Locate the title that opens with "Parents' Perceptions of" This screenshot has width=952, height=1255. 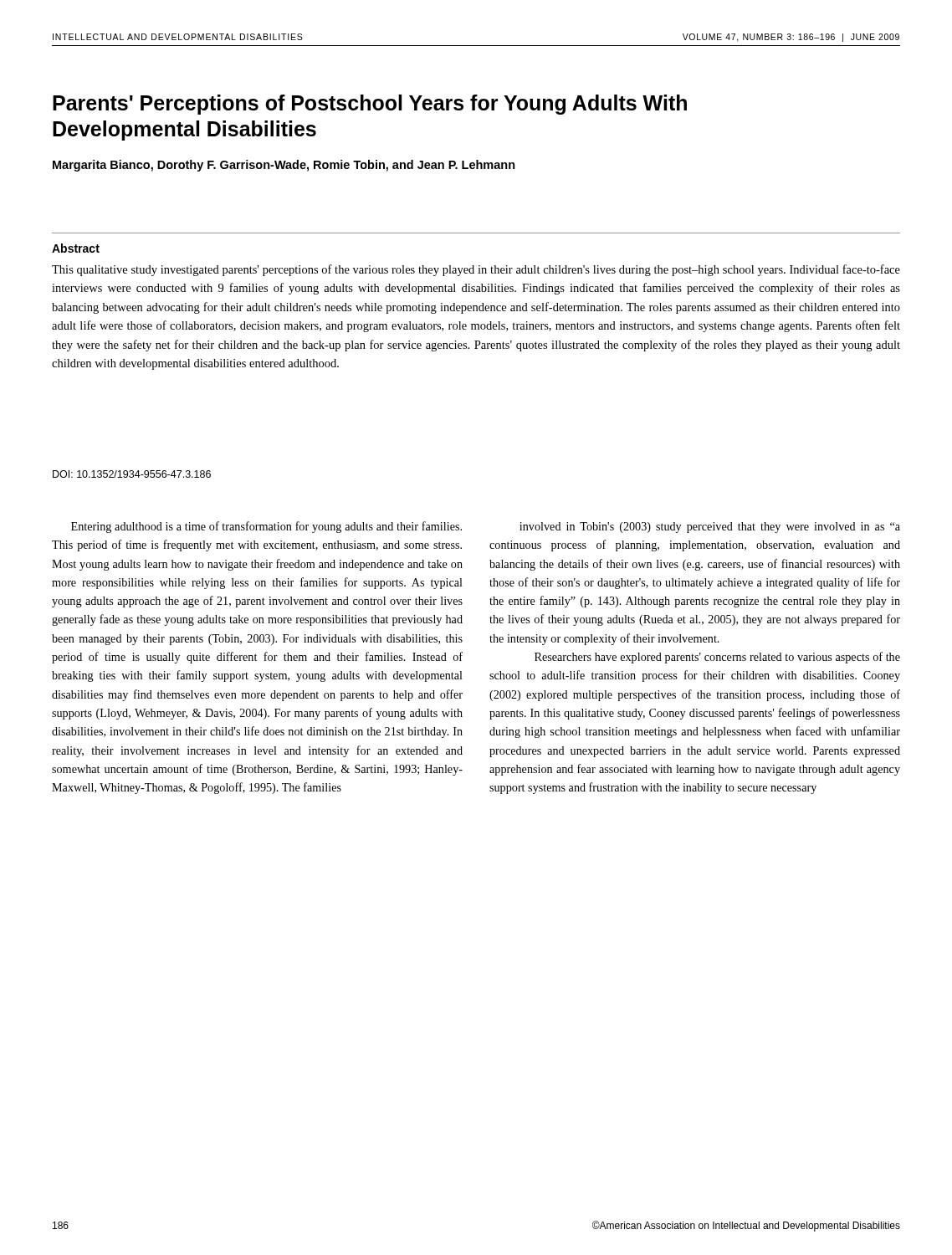[x=370, y=105]
